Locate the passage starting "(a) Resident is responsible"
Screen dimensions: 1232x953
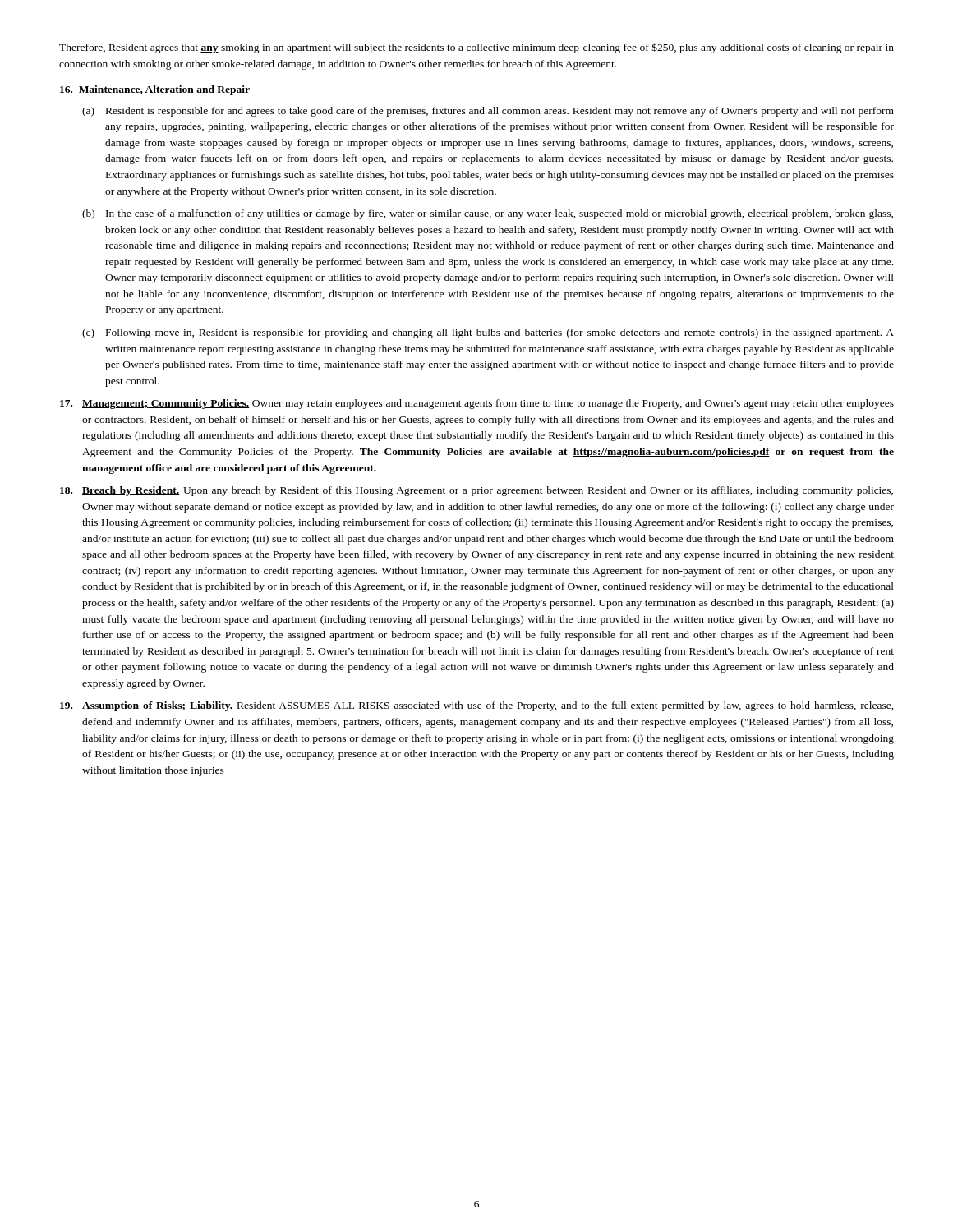[488, 151]
